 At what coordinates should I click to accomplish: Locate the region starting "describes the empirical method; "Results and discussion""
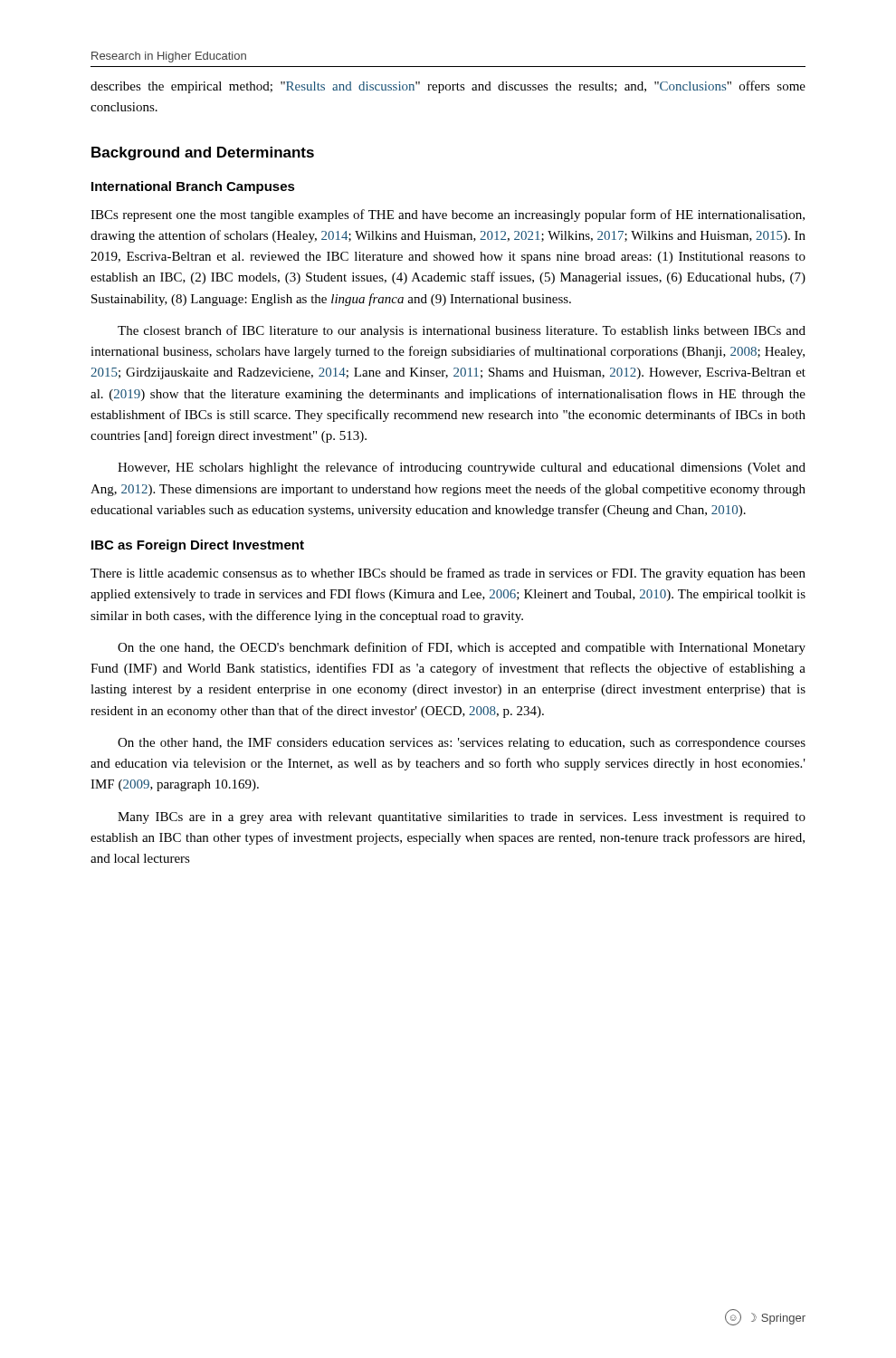448,97
